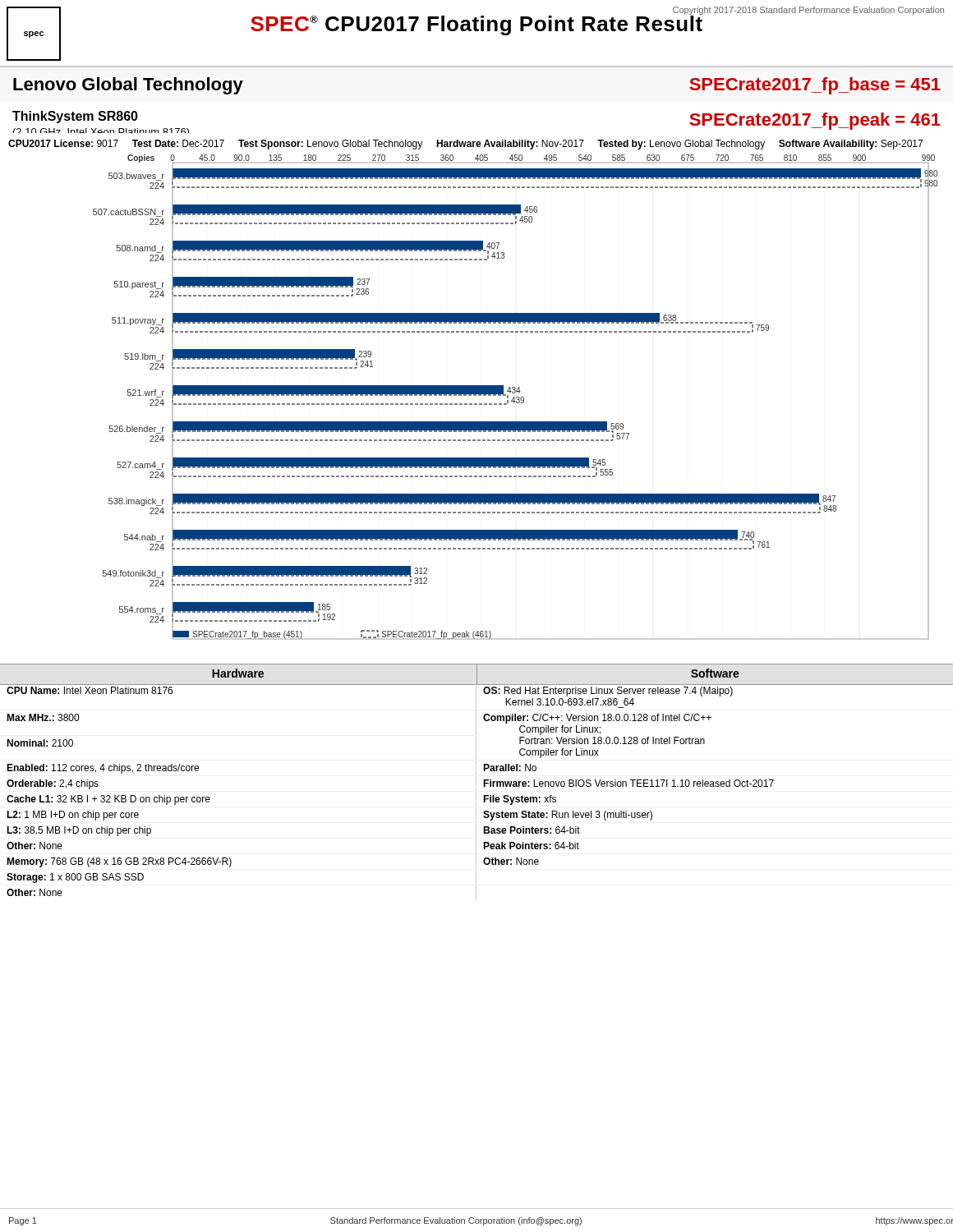Click on the text block that reads "ThinkSystem SR860(2.10 GHz,"
Viewport: 953px width, 1232px height.
click(x=101, y=124)
